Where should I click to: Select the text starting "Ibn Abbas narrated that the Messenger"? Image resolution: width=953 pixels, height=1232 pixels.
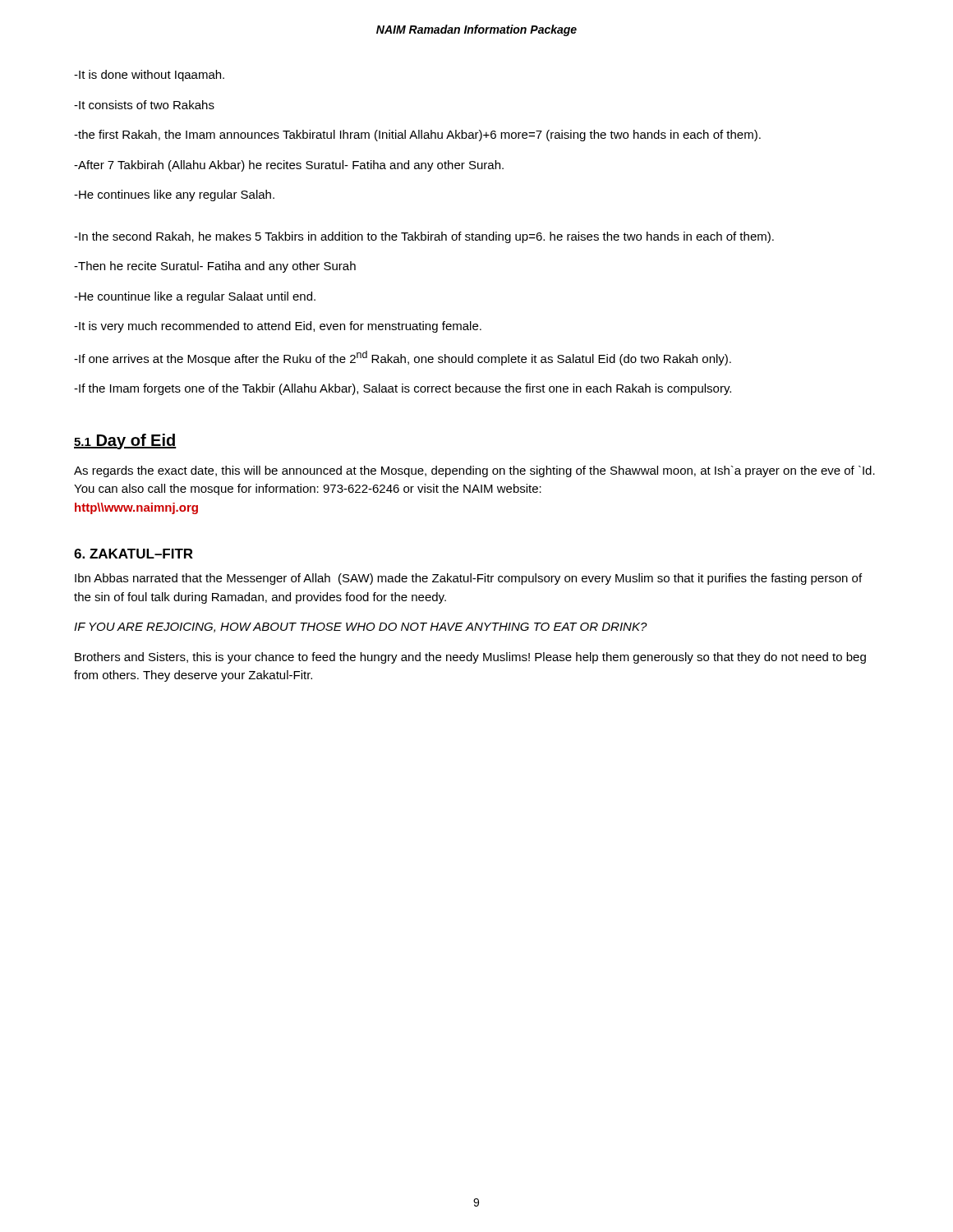(468, 587)
